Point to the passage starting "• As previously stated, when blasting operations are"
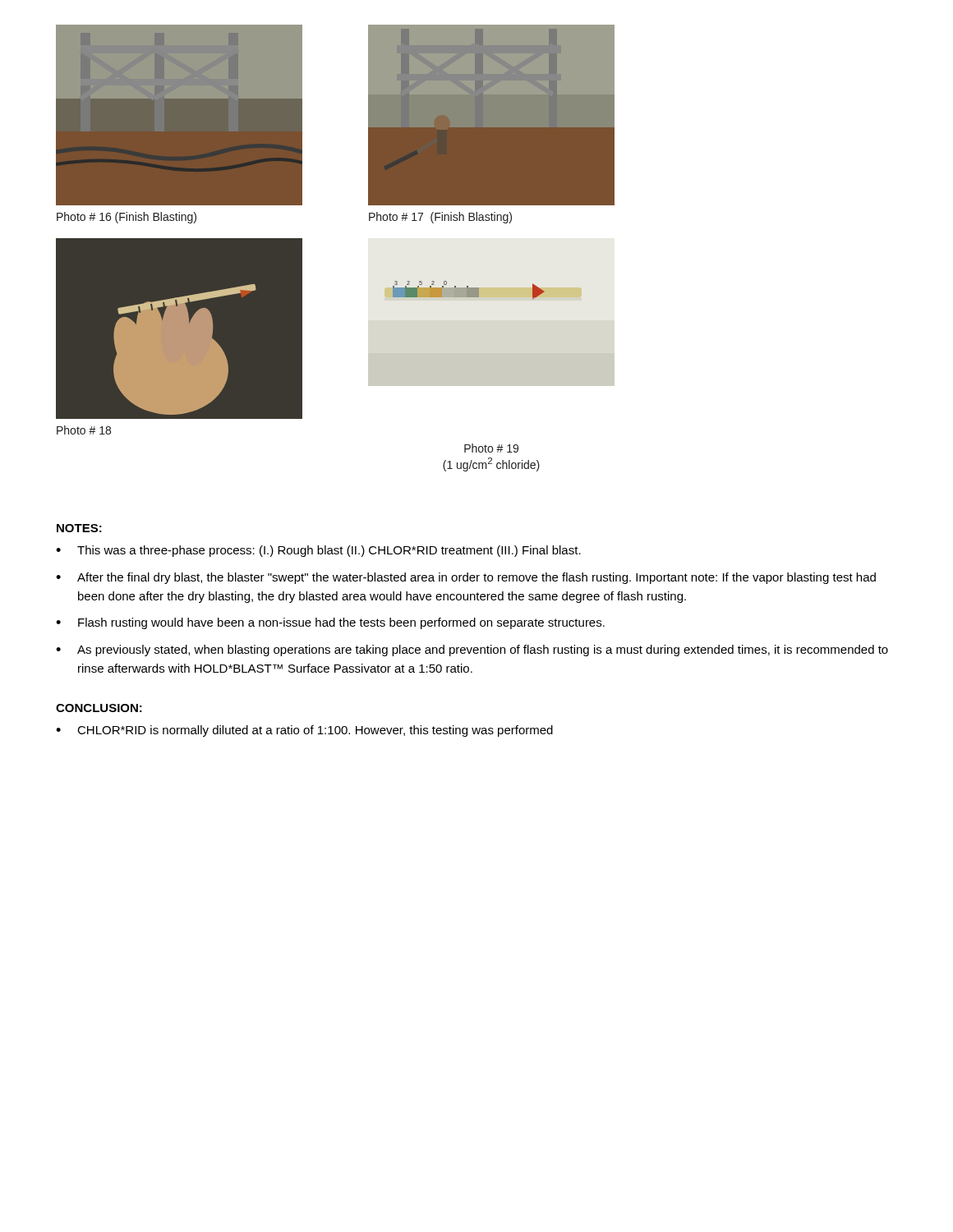The image size is (953, 1232). tap(475, 659)
